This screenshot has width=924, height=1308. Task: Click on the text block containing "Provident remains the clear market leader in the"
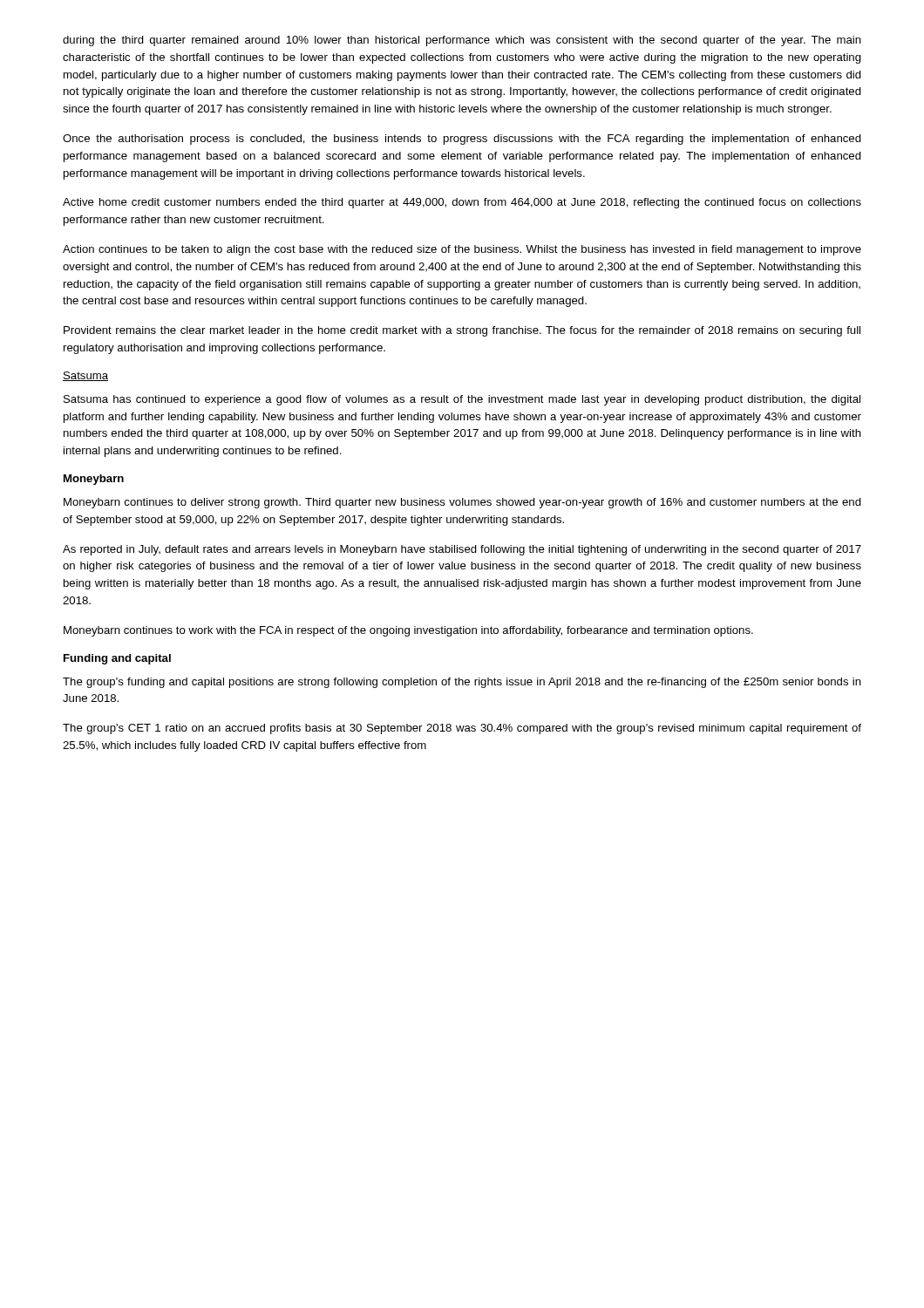tap(462, 339)
